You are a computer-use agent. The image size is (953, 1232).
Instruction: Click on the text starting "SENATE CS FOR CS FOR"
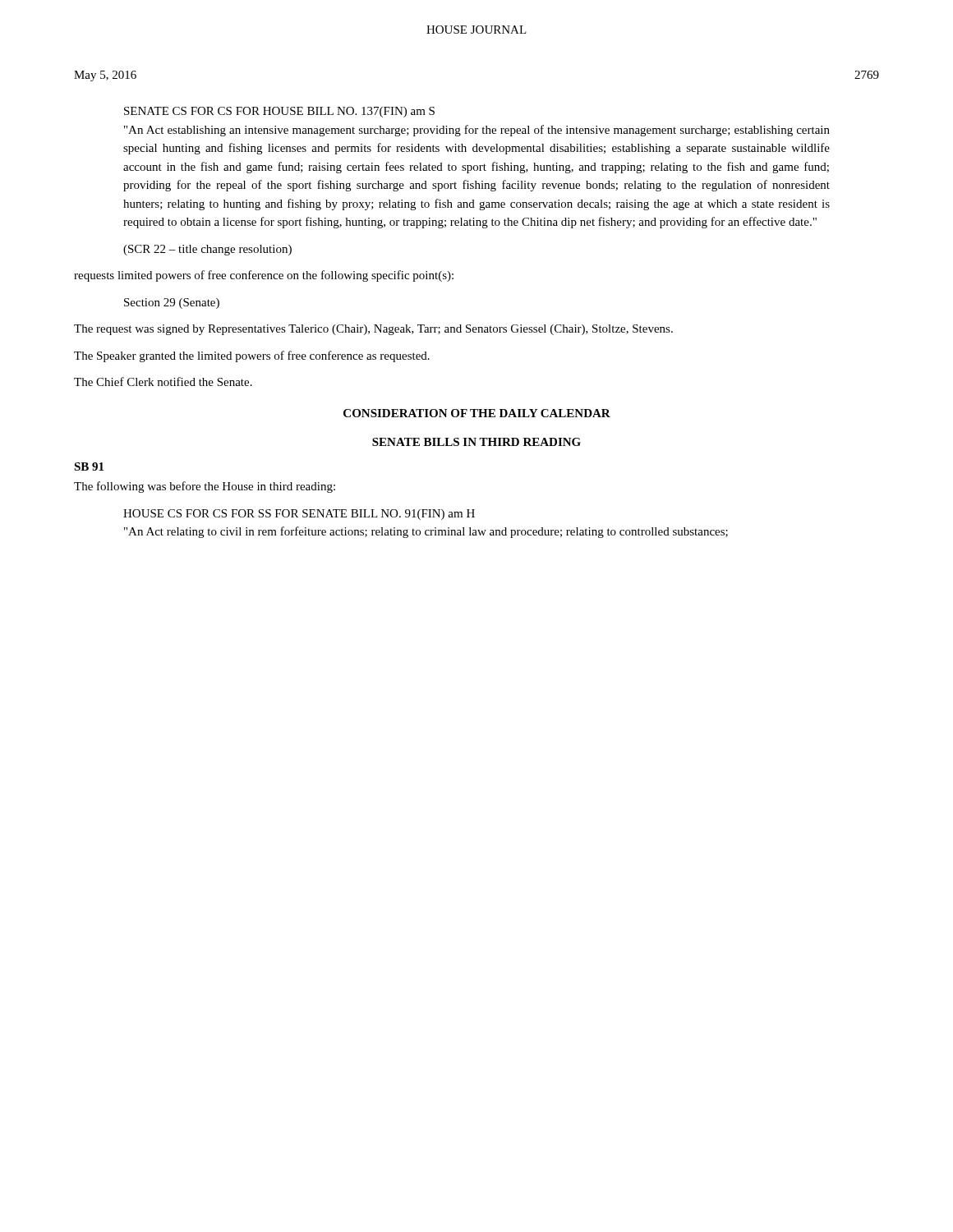(x=476, y=167)
